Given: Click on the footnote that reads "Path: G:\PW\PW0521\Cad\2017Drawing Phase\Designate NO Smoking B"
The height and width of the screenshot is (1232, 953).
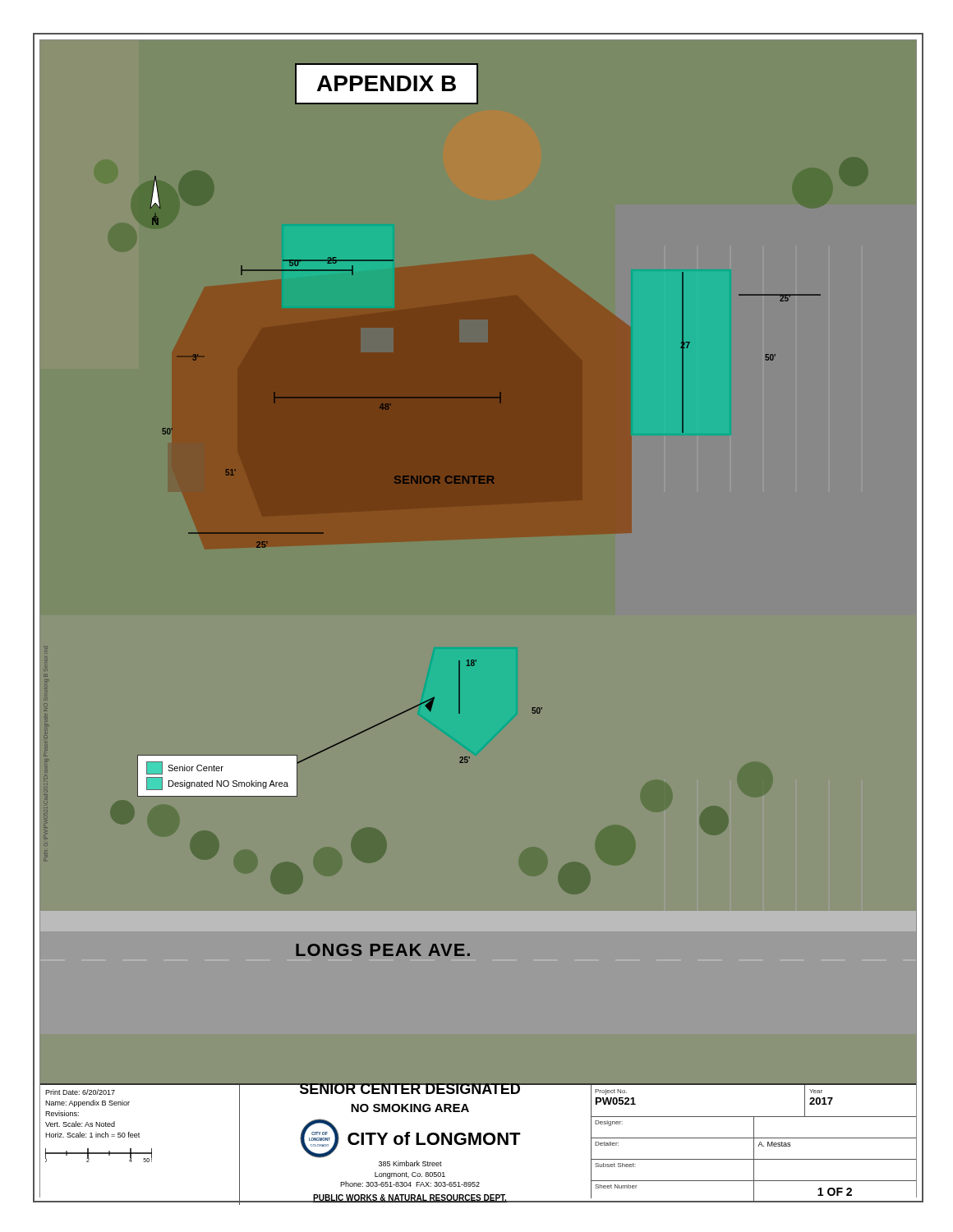Looking at the screenshot, I should [46, 754].
